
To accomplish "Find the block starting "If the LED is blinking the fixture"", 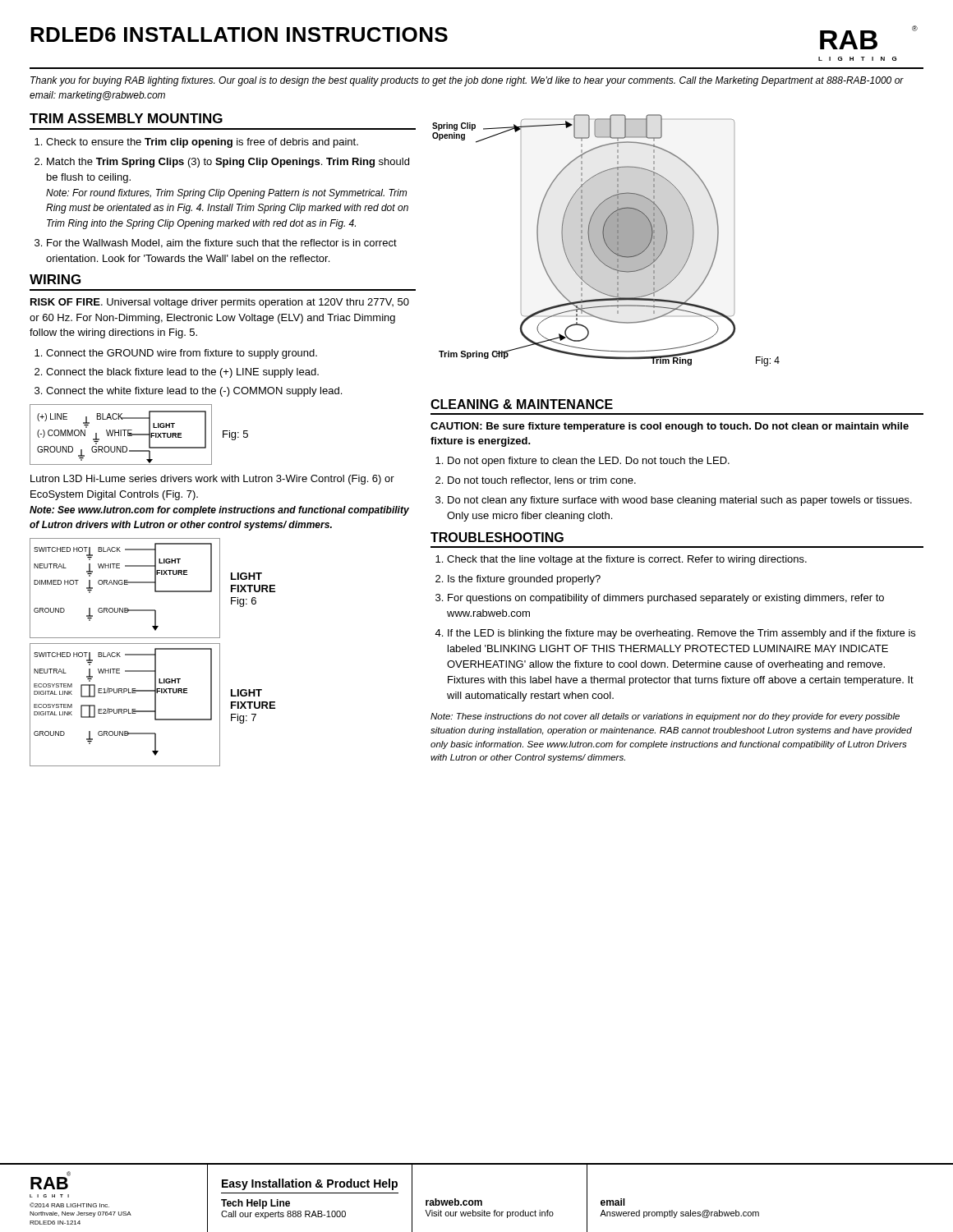I will pos(681,664).
